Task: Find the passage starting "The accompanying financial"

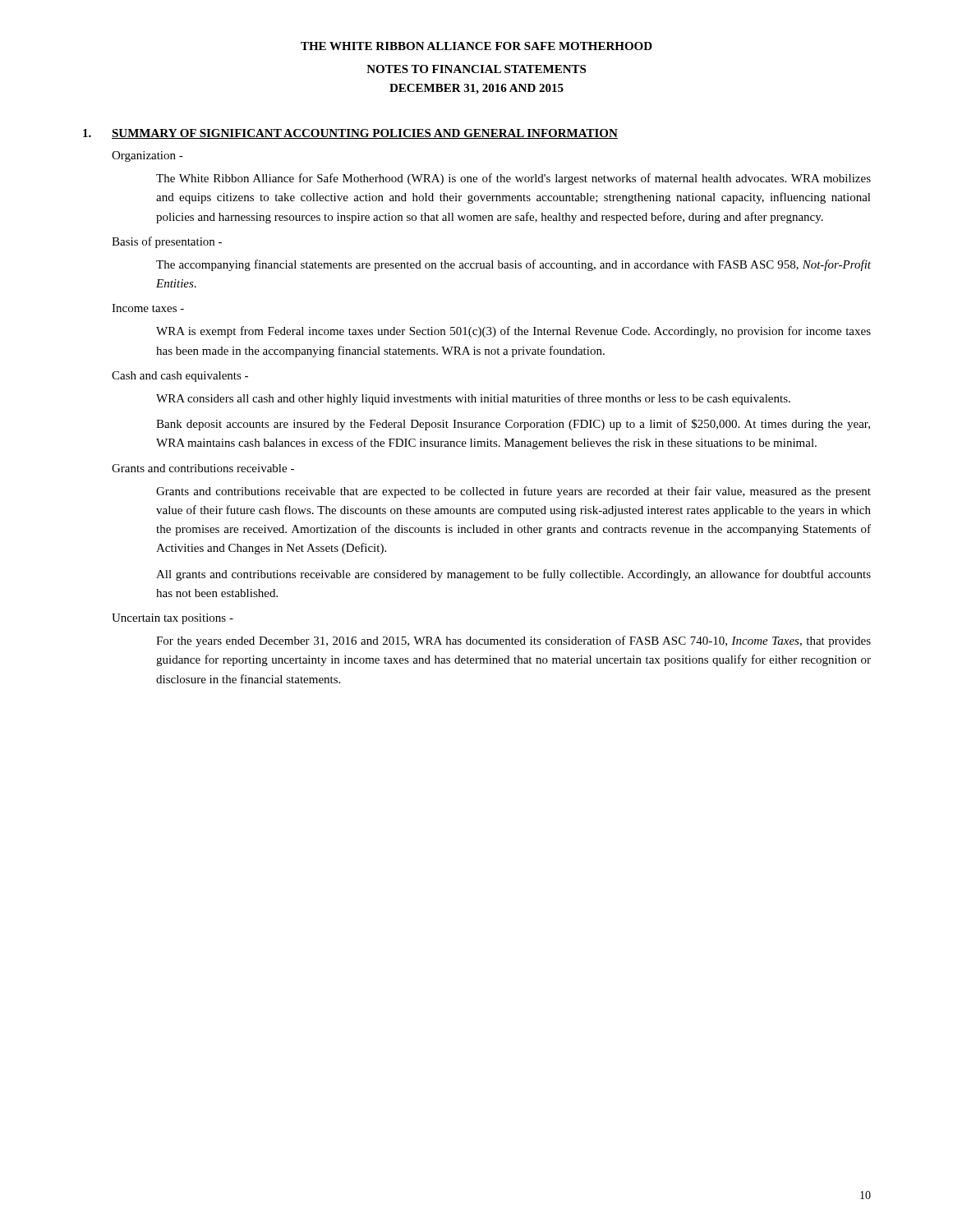Action: point(513,274)
